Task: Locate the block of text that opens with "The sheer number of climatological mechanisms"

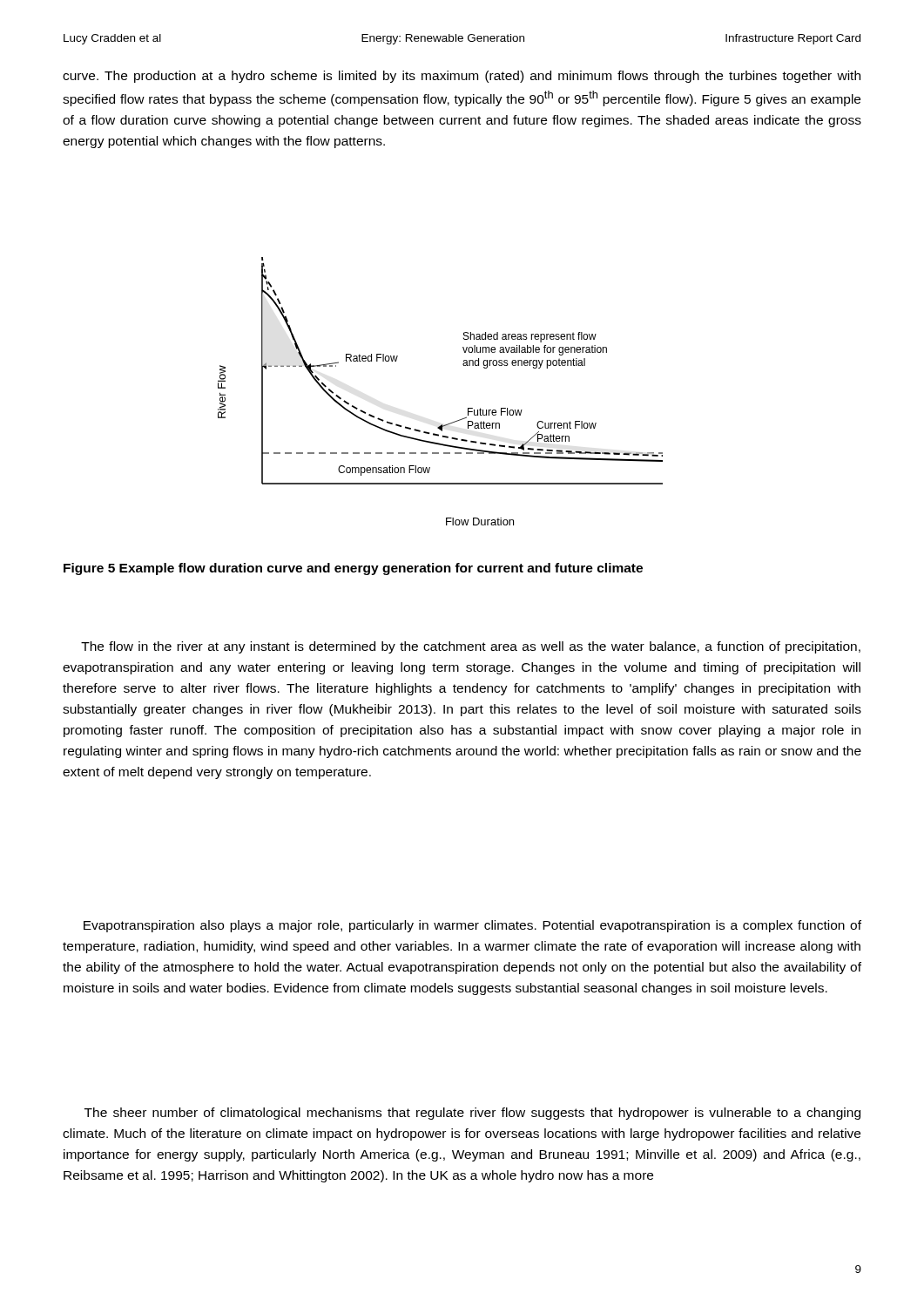Action: 462,1144
